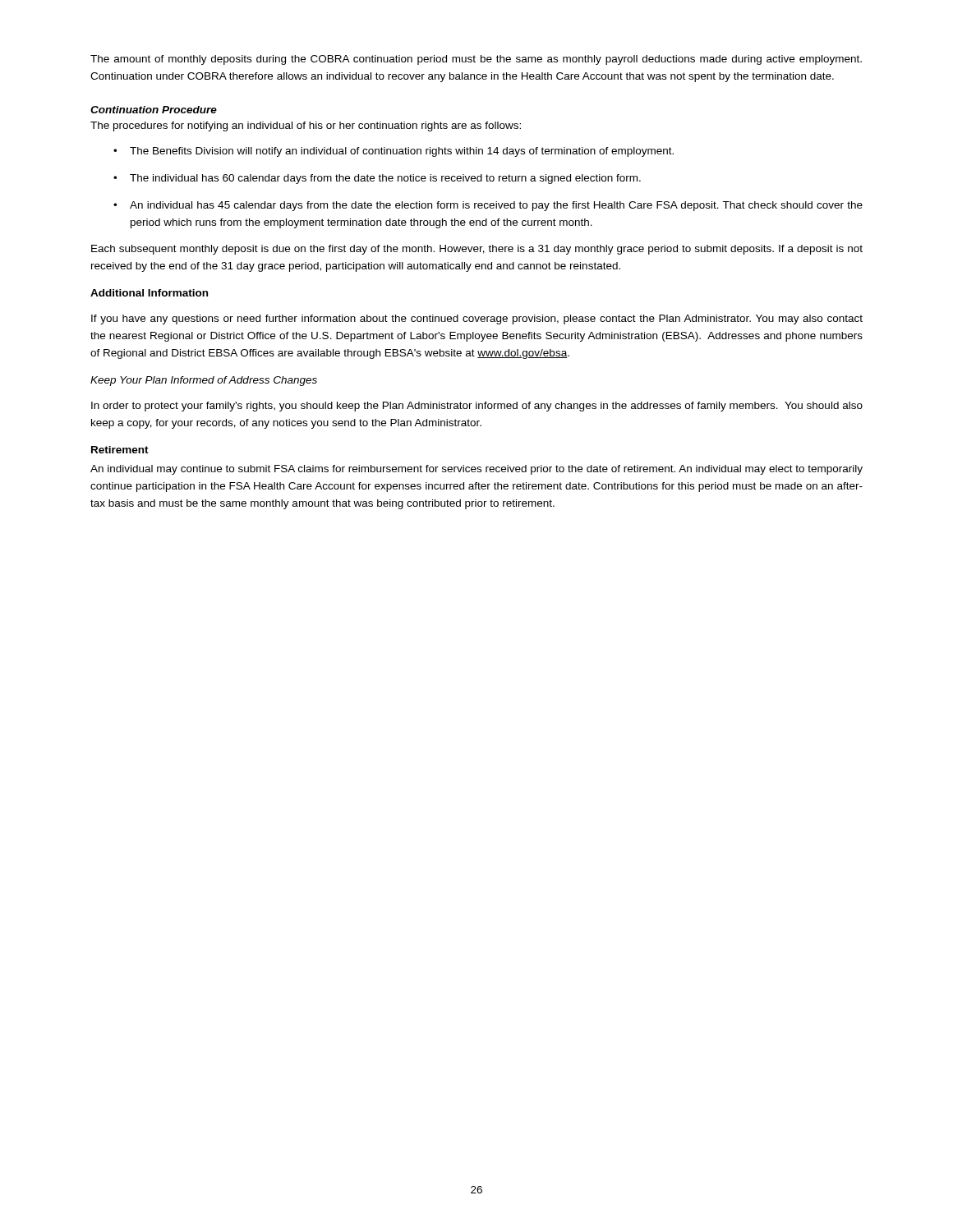Point to "Additional Information"

point(150,293)
